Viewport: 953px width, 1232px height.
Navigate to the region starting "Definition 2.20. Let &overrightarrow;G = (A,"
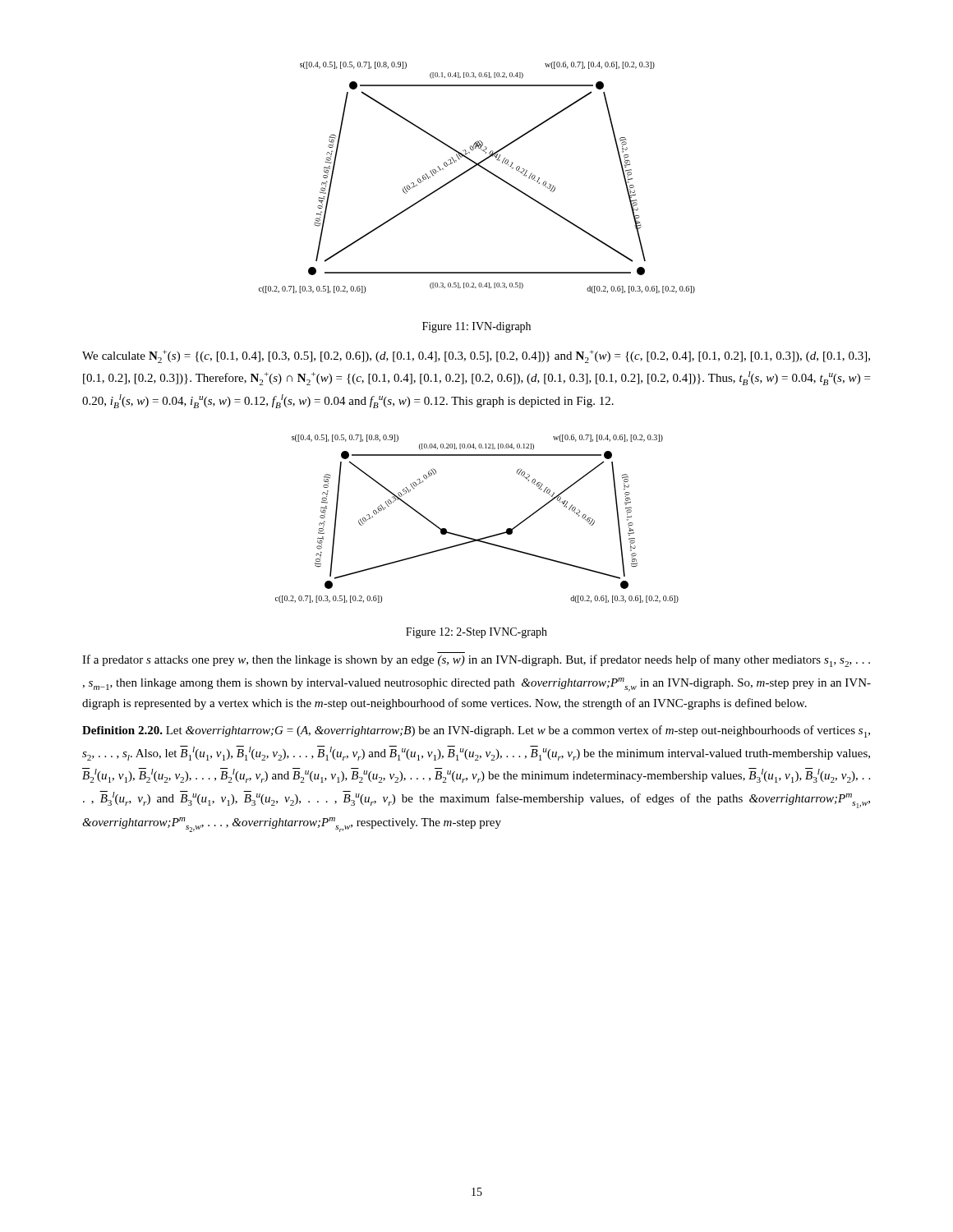pyautogui.click(x=476, y=779)
